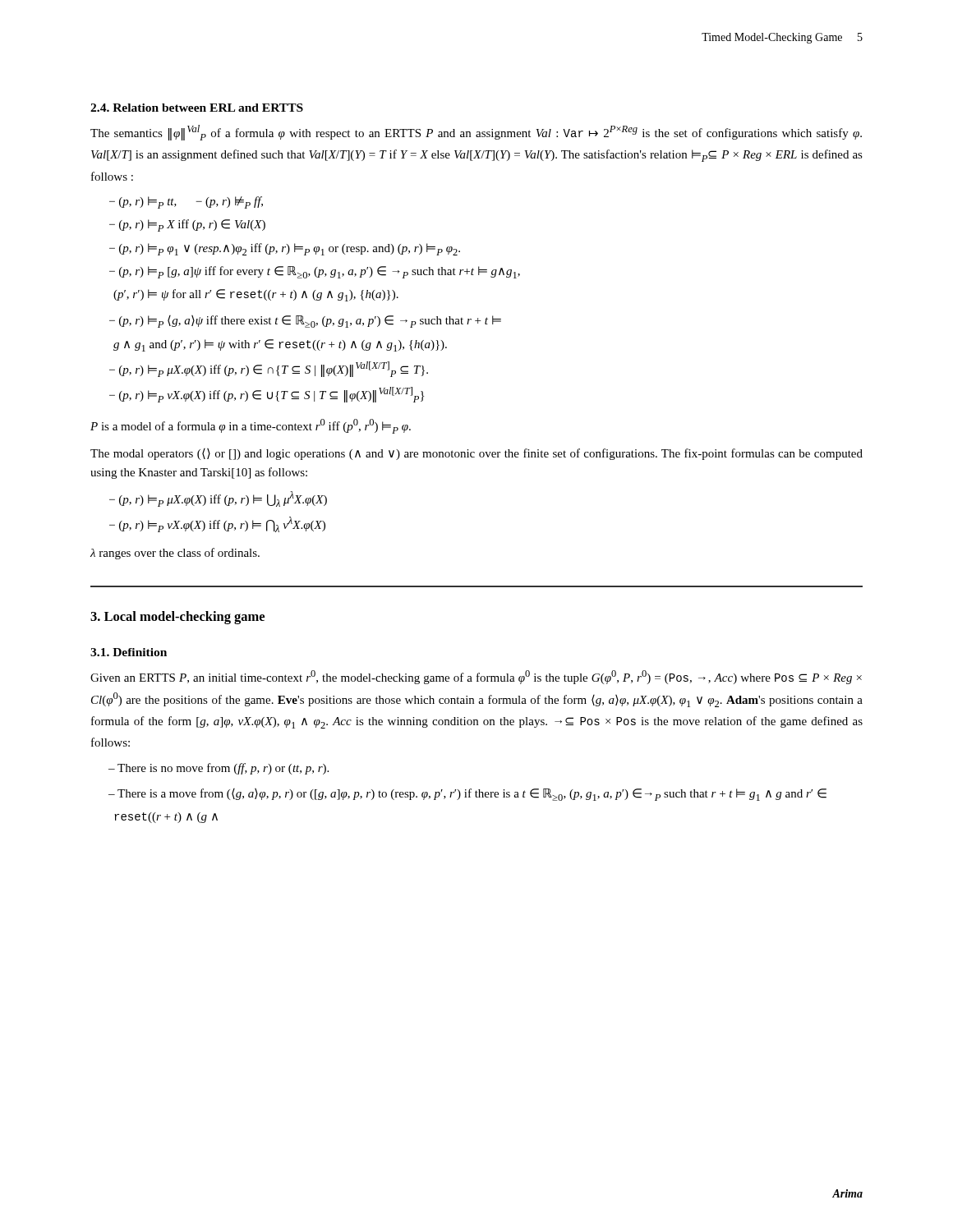The height and width of the screenshot is (1232, 953).
Task: Click the passage that begins "− (p, r) ⊨P [g,"
Action: 317,284
